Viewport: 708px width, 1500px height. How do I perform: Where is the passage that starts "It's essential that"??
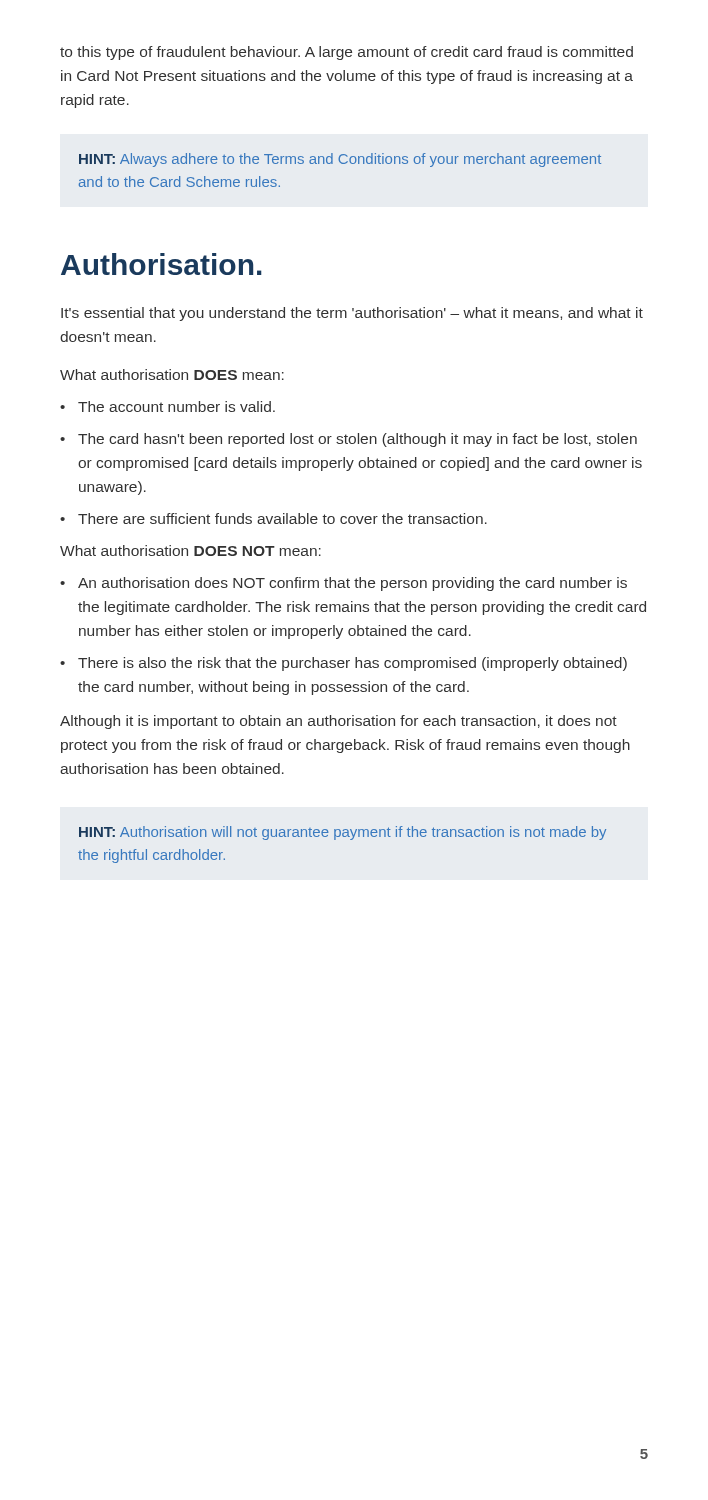(x=351, y=325)
